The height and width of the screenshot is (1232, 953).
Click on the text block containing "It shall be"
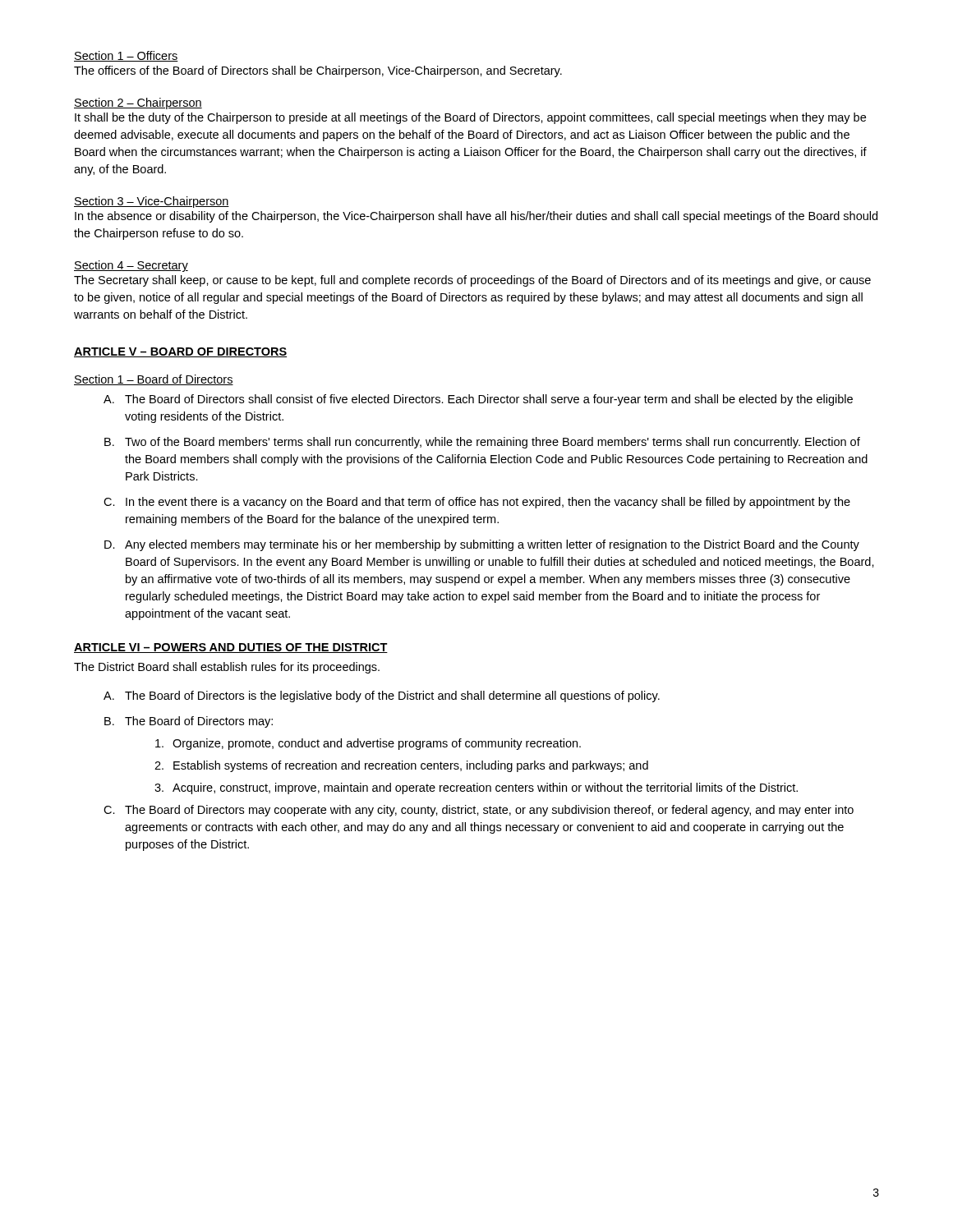coord(470,143)
